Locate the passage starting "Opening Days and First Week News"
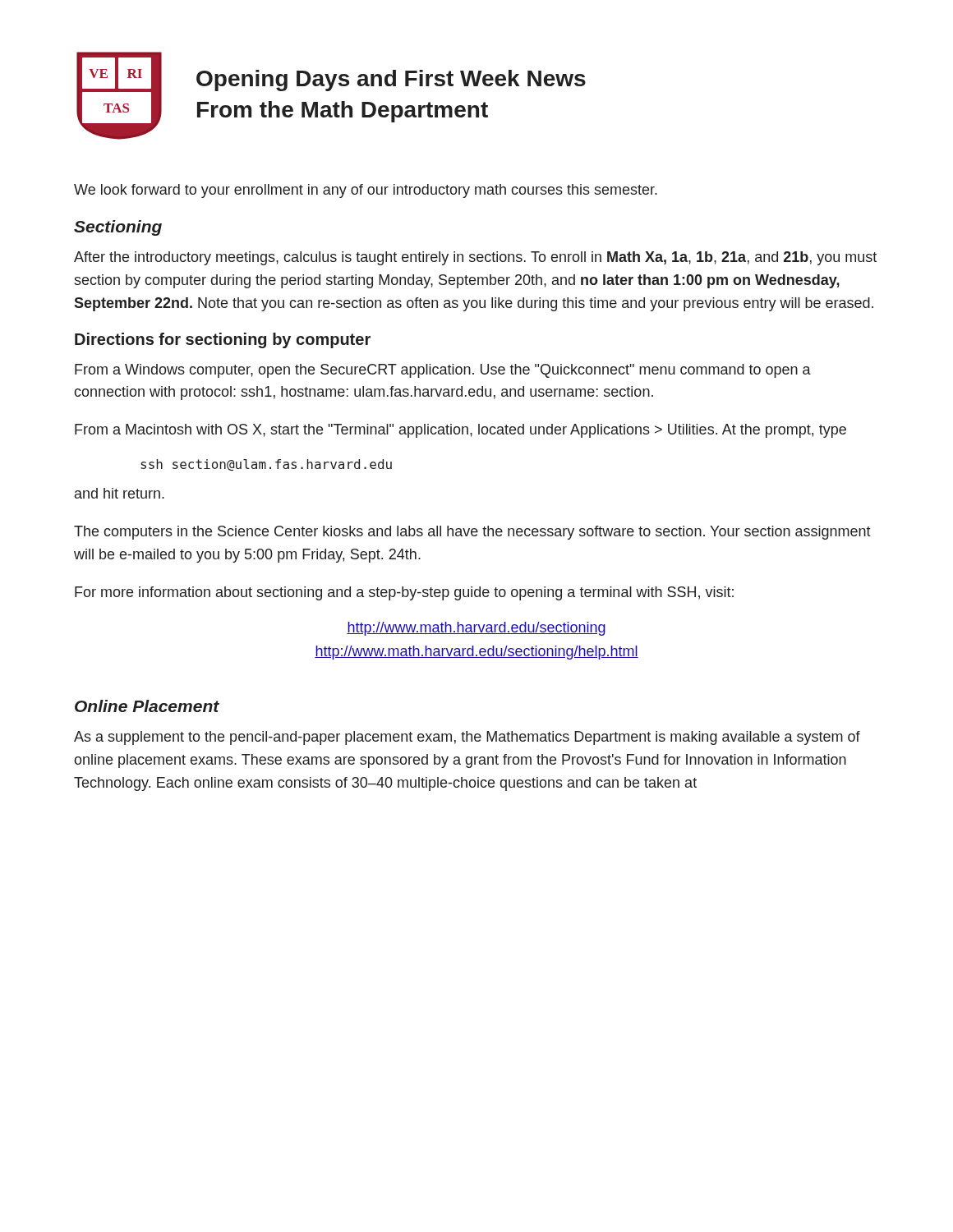This screenshot has height=1232, width=953. (x=391, y=78)
